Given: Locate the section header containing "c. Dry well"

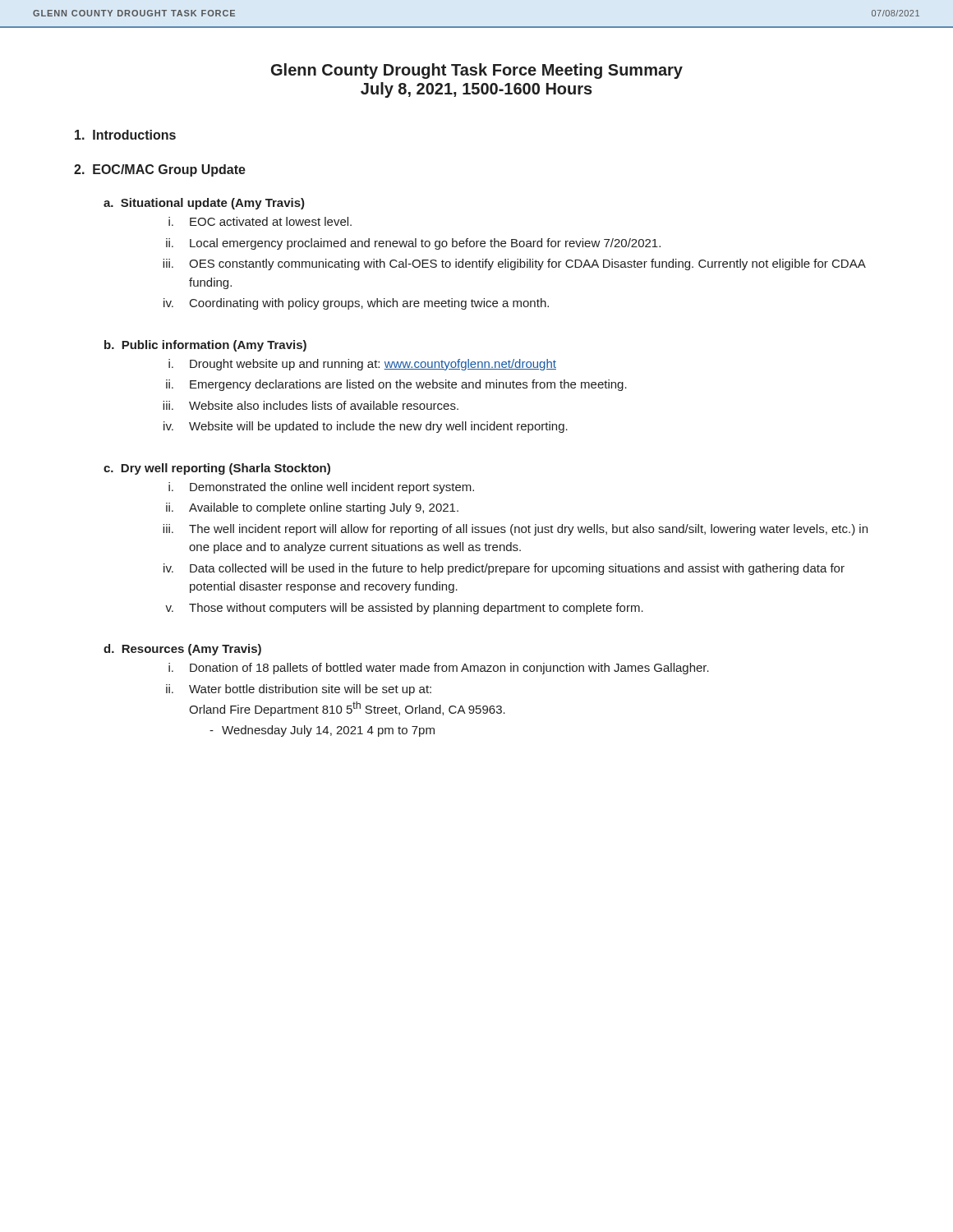Looking at the screenshot, I should tap(217, 467).
